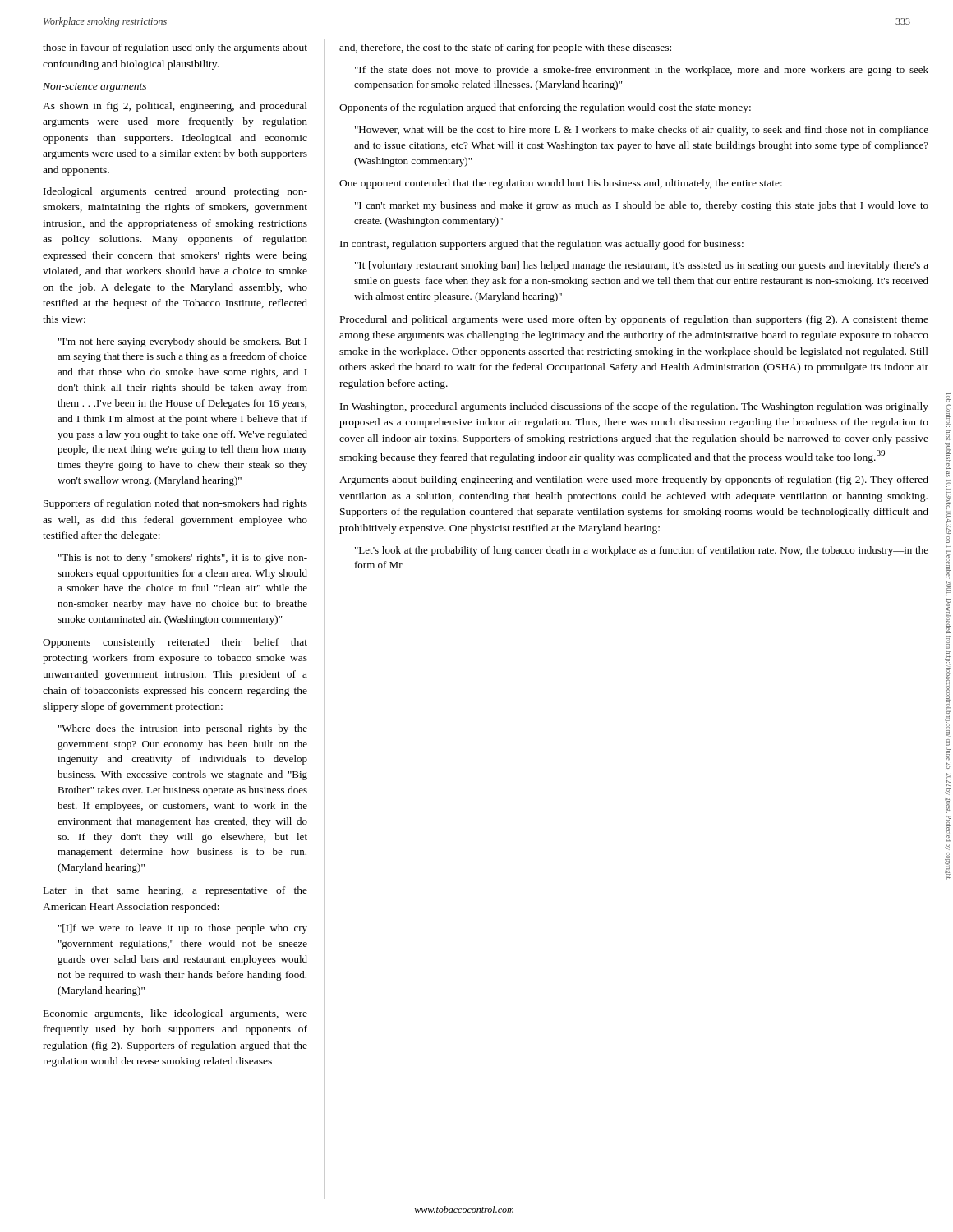
Task: Select the text block that reads ""Where does the"
Action: coord(182,798)
